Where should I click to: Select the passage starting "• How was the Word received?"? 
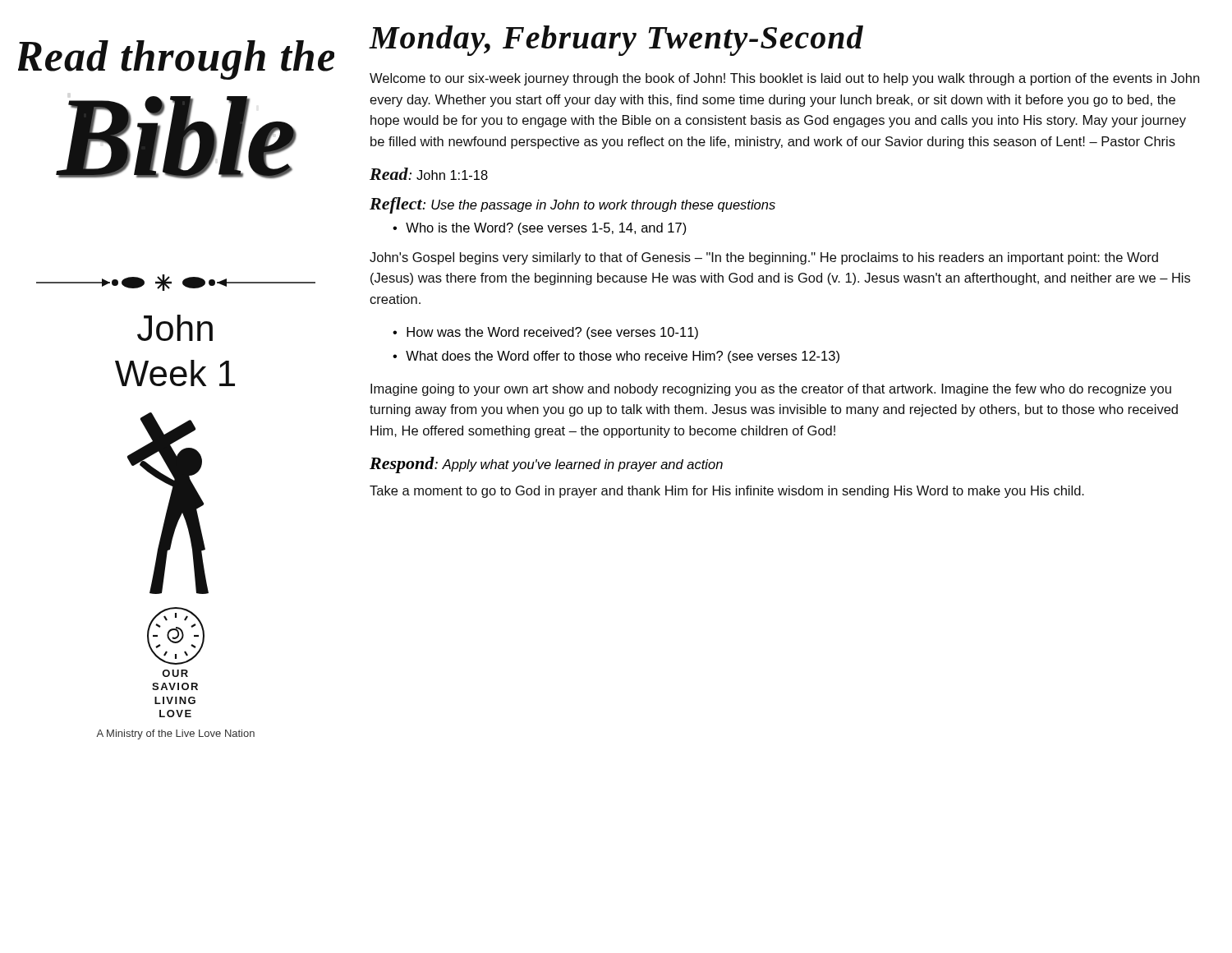[x=546, y=332]
